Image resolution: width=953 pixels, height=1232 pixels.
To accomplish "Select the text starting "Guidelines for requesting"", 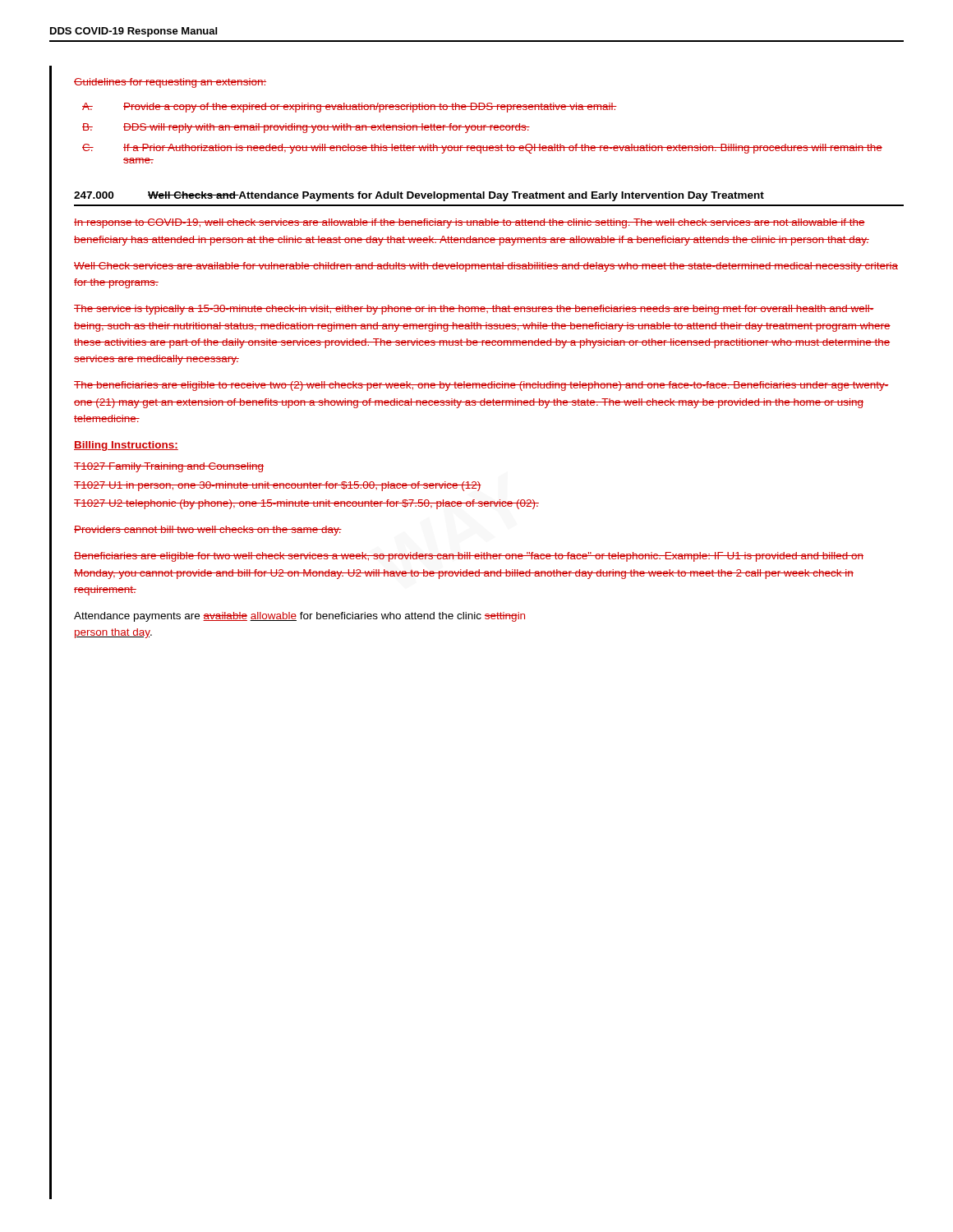I will (x=170, y=82).
